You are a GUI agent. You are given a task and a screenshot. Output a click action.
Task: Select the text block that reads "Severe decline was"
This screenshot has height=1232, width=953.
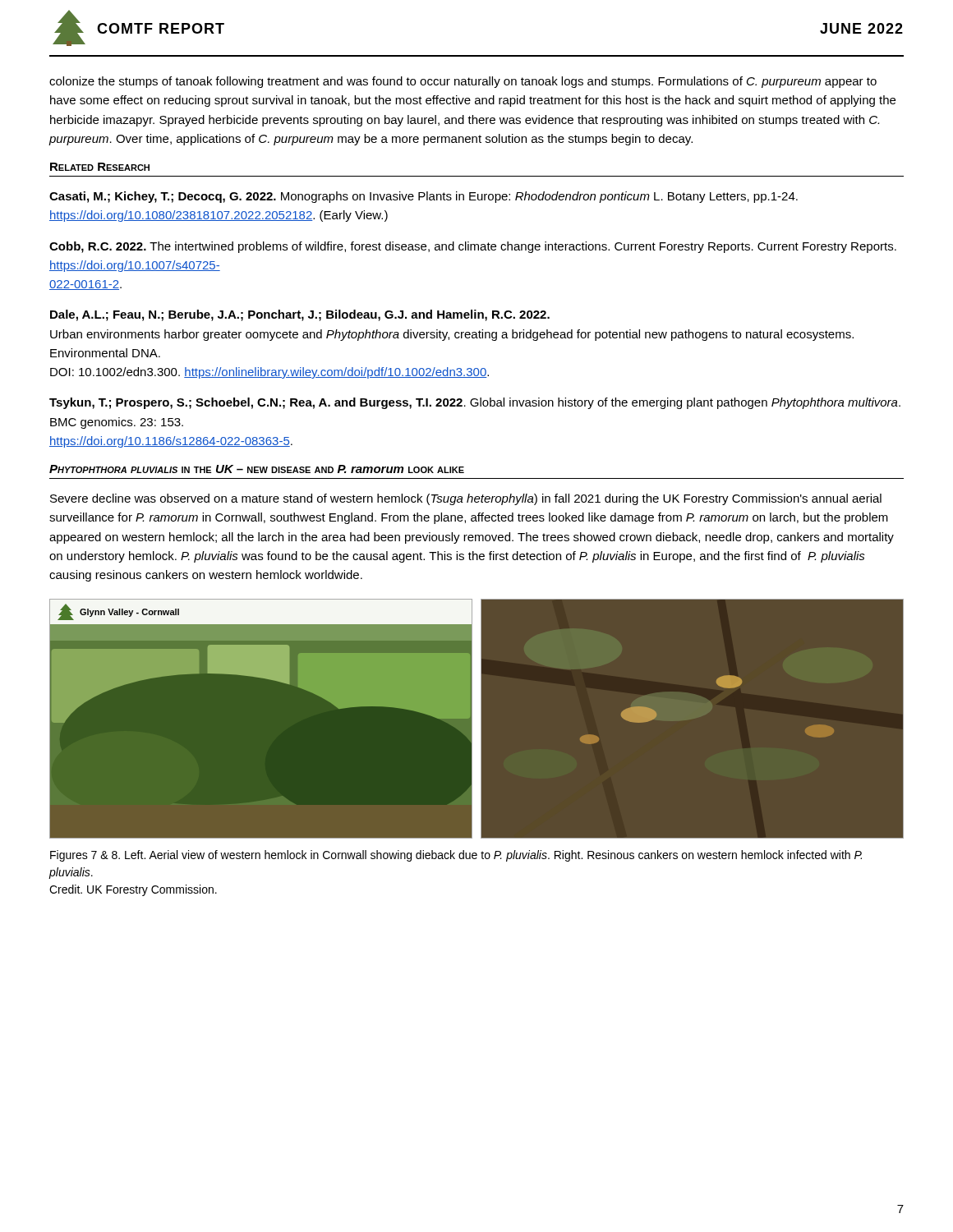(x=471, y=536)
